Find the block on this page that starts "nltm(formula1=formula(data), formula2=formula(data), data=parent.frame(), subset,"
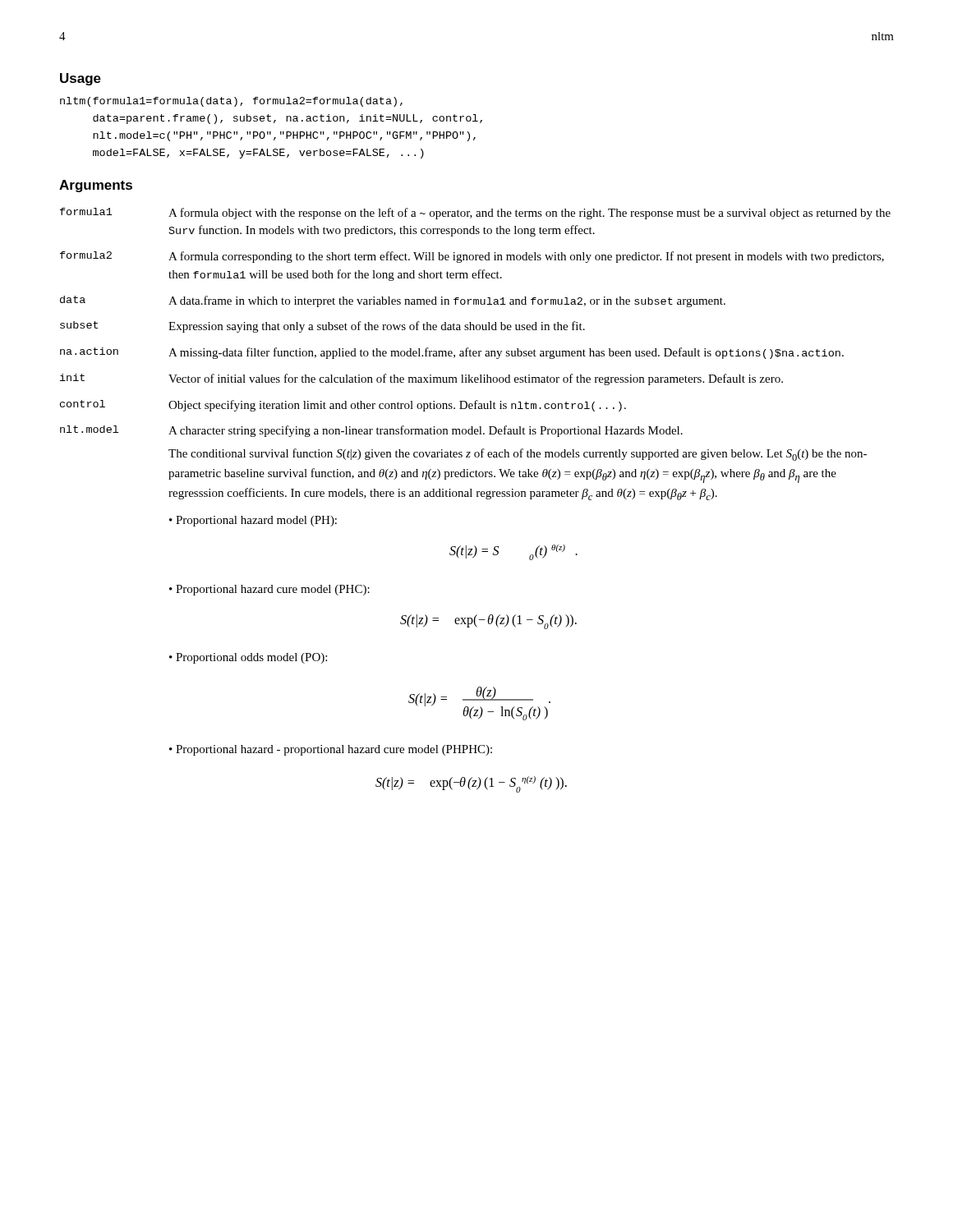This screenshot has height=1232, width=953. [476, 128]
